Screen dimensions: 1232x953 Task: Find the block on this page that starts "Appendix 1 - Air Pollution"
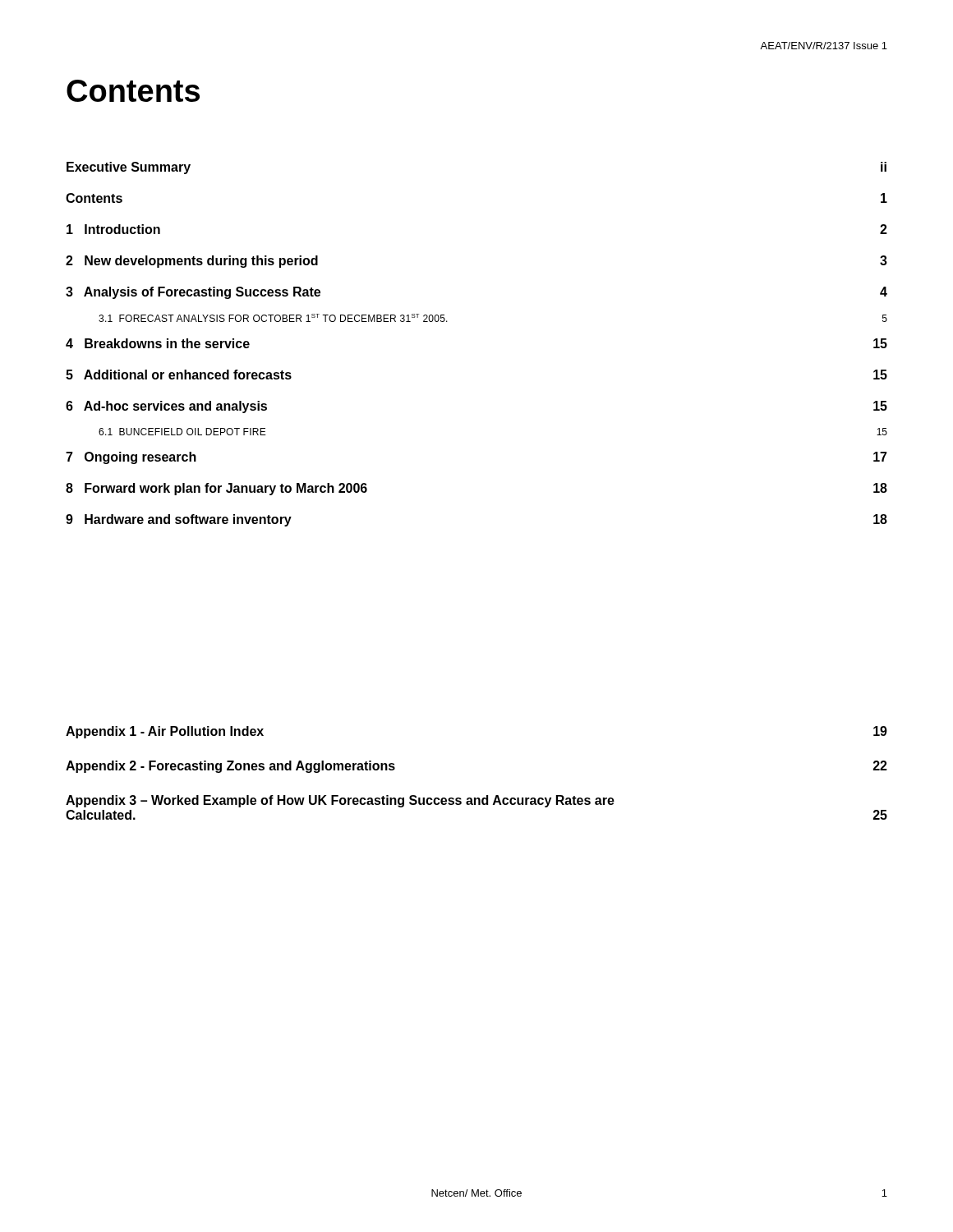[164, 731]
